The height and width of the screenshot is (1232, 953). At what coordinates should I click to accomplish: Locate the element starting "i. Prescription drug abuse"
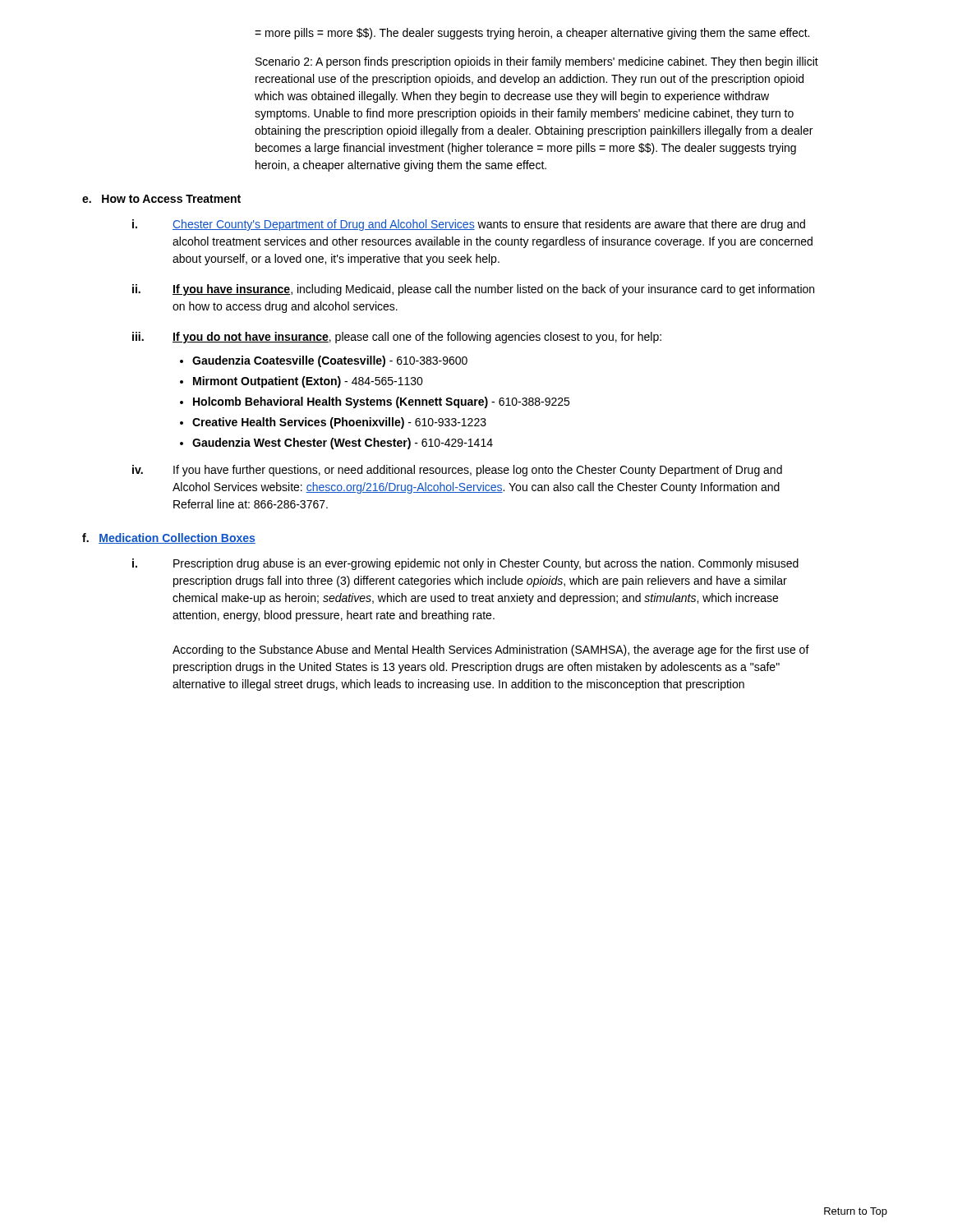[476, 624]
